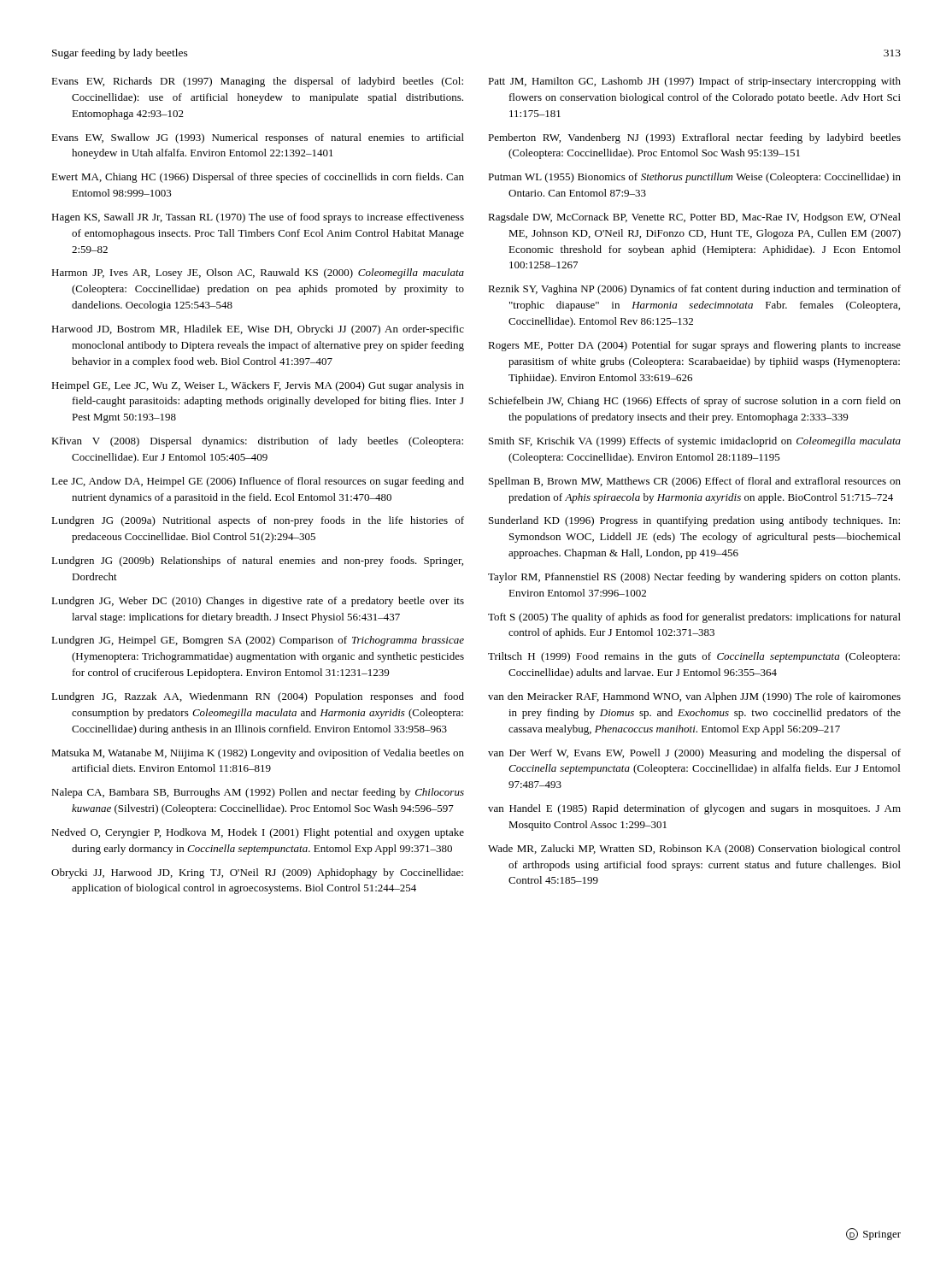Viewport: 952px width, 1282px height.
Task: Where is the passage that starts "Schiefelbein JW, Chiang HC (1966) Effects of spray"?
Action: click(x=694, y=409)
